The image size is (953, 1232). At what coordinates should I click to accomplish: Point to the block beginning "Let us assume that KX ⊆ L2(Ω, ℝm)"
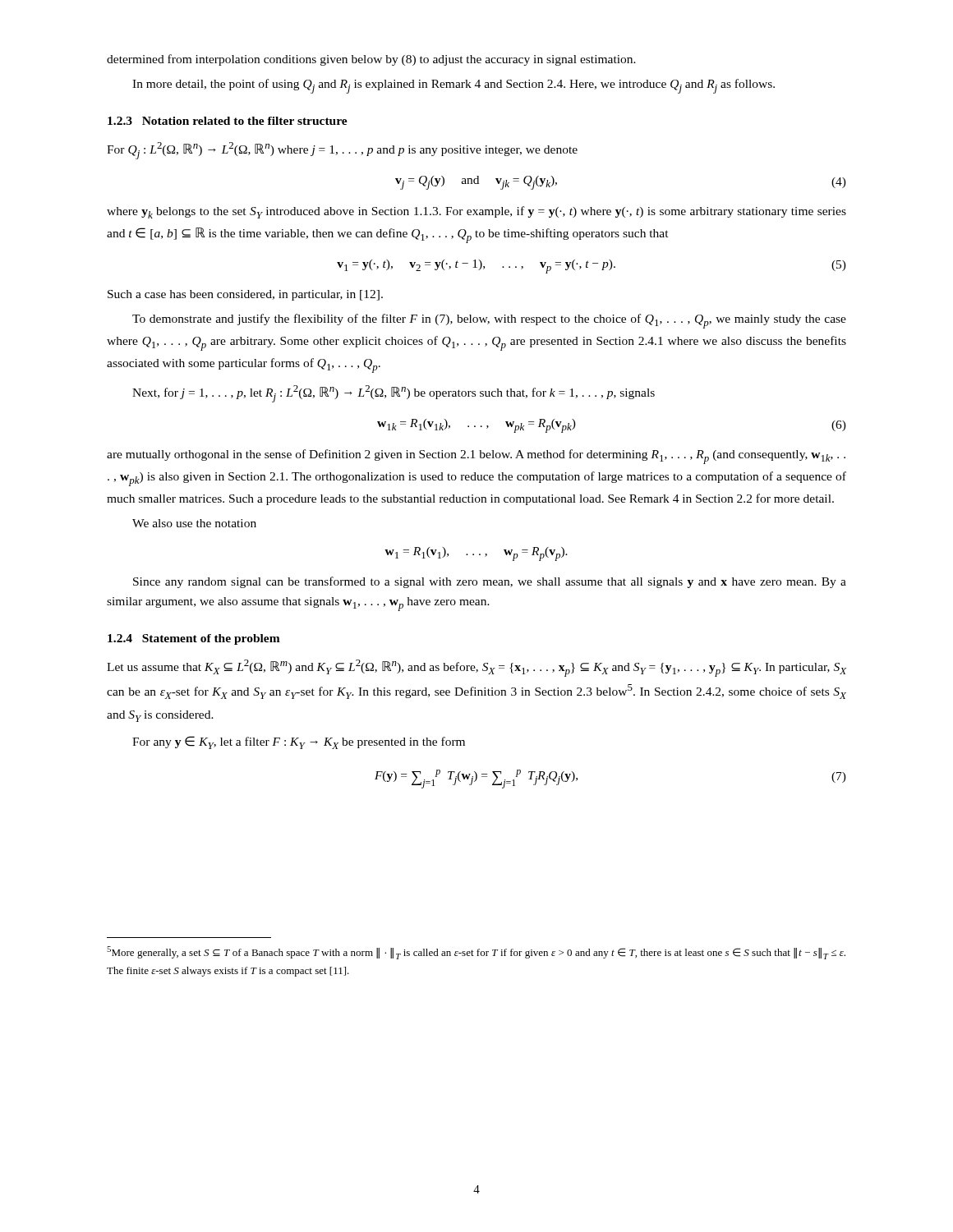[476, 691]
